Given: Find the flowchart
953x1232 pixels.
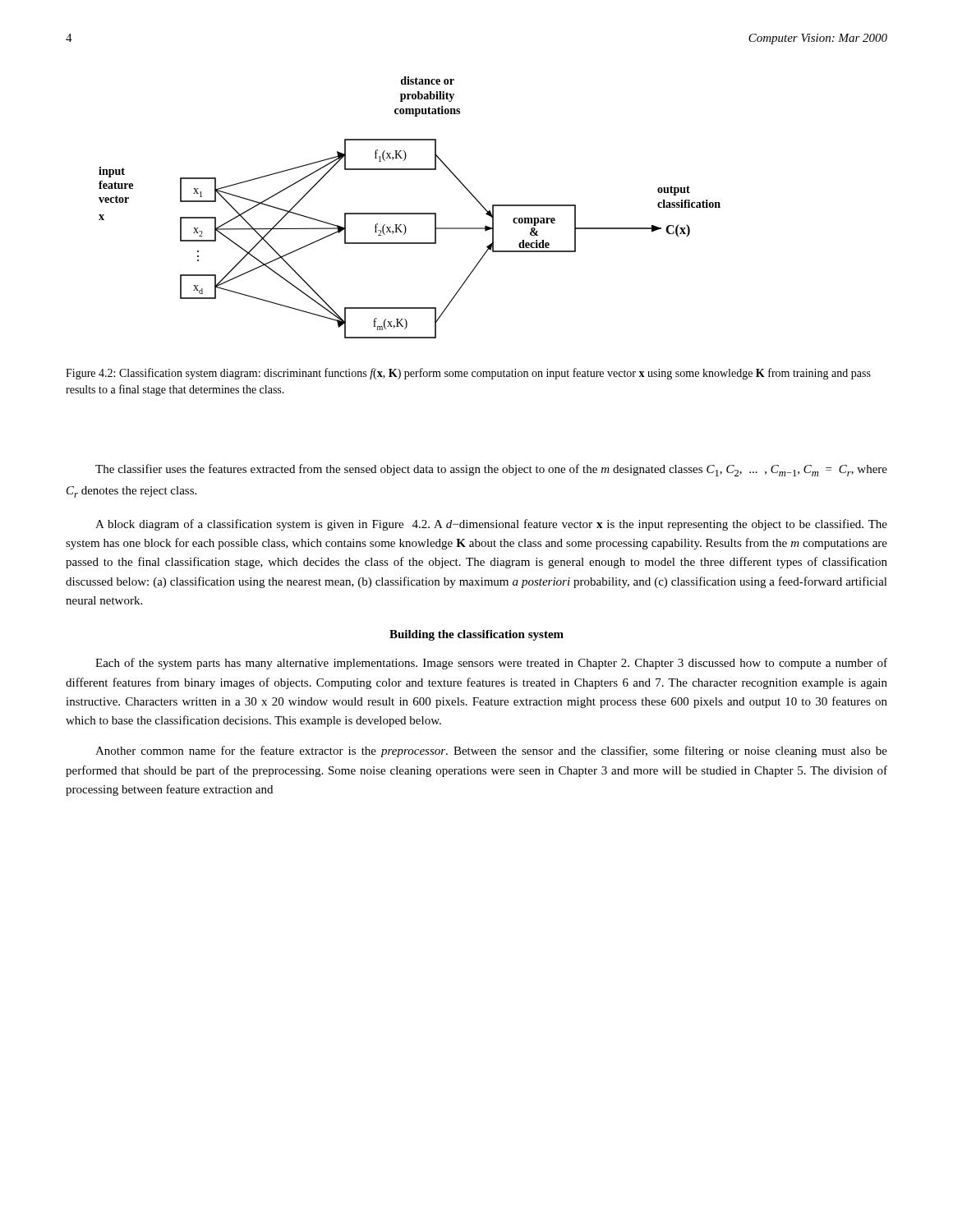Looking at the screenshot, I should click(x=476, y=209).
